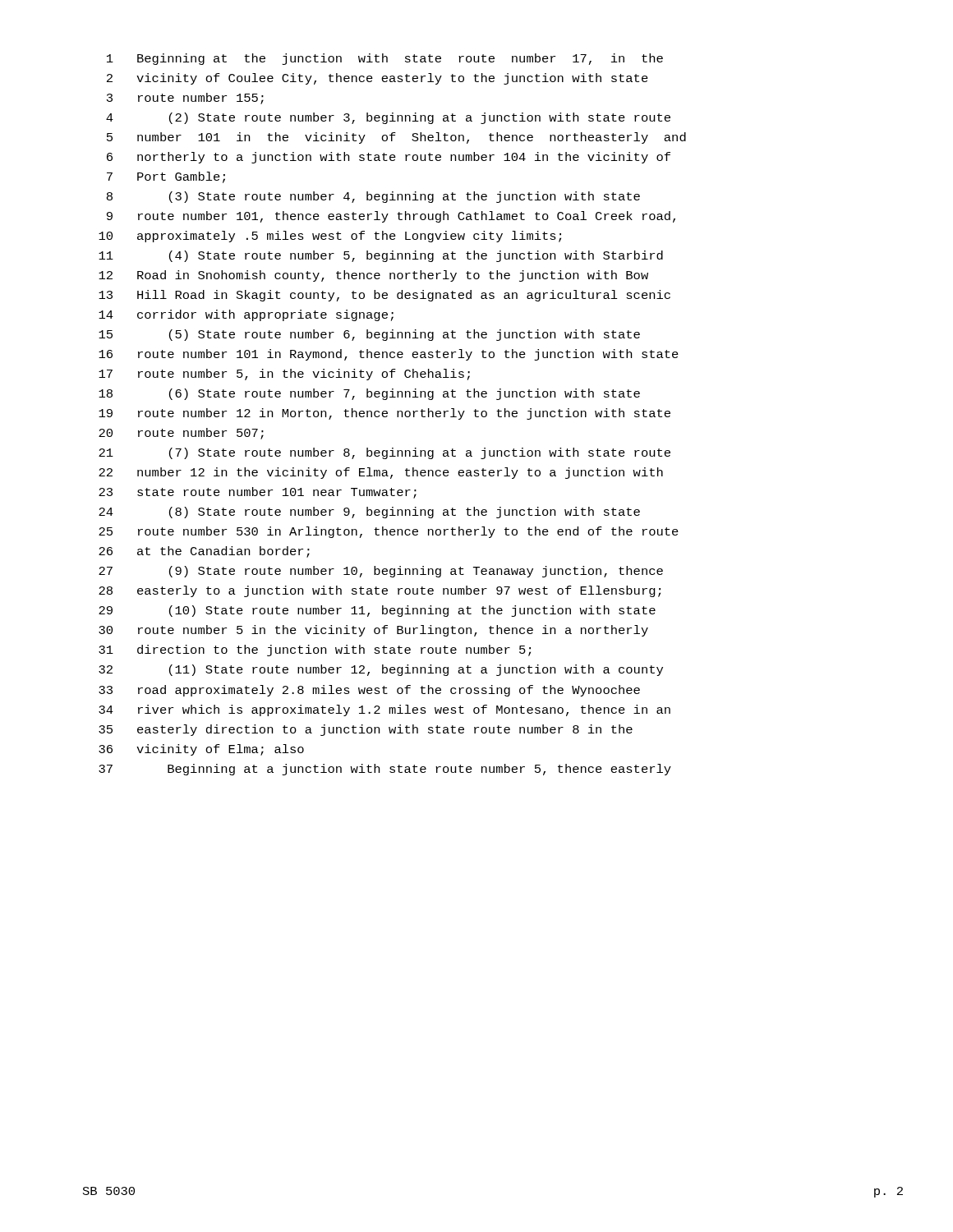Screen dimensions: 1232x953
Task: Point to the text block starting "29 (10) State"
Action: (493, 631)
